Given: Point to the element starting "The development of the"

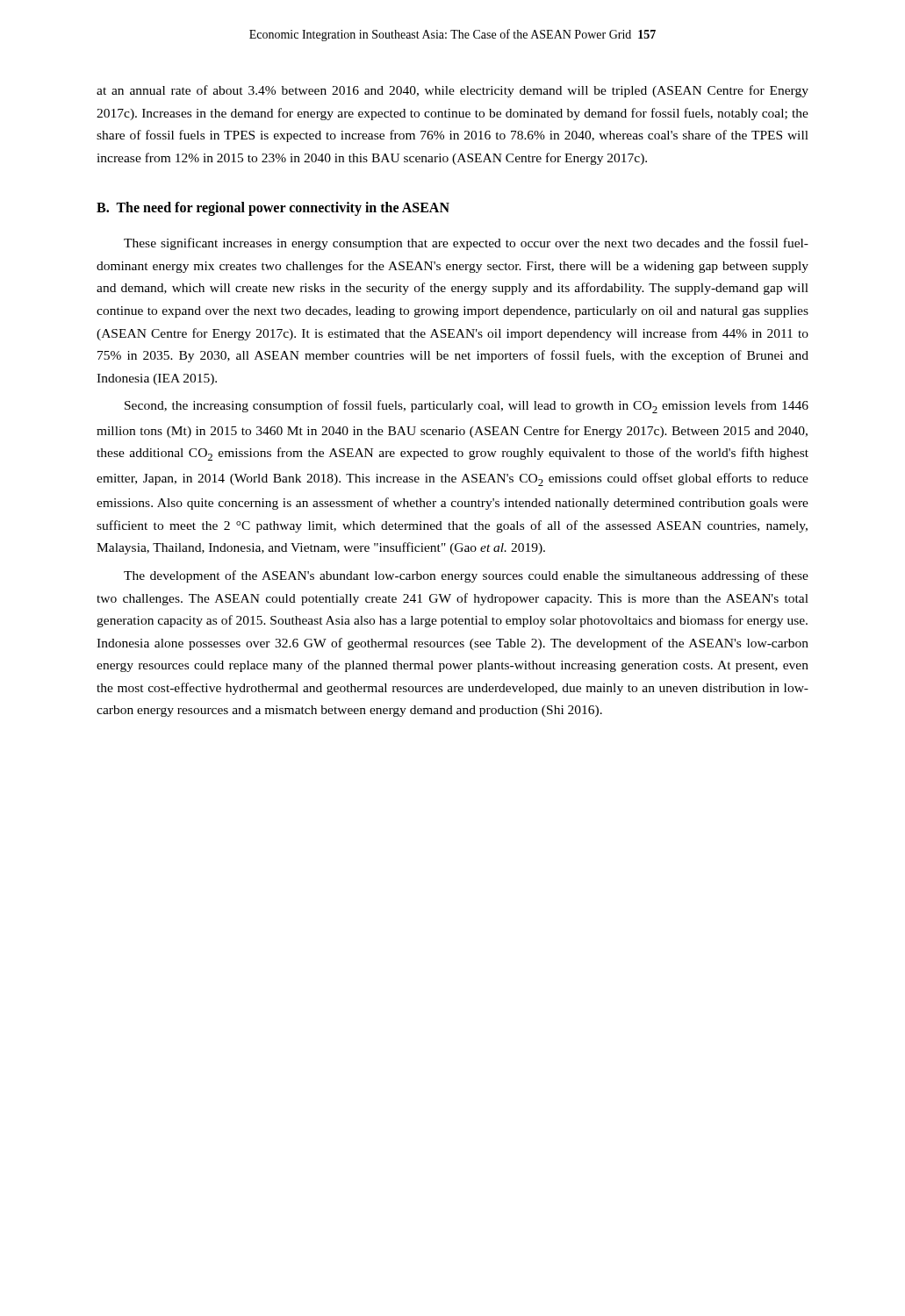Looking at the screenshot, I should (452, 642).
